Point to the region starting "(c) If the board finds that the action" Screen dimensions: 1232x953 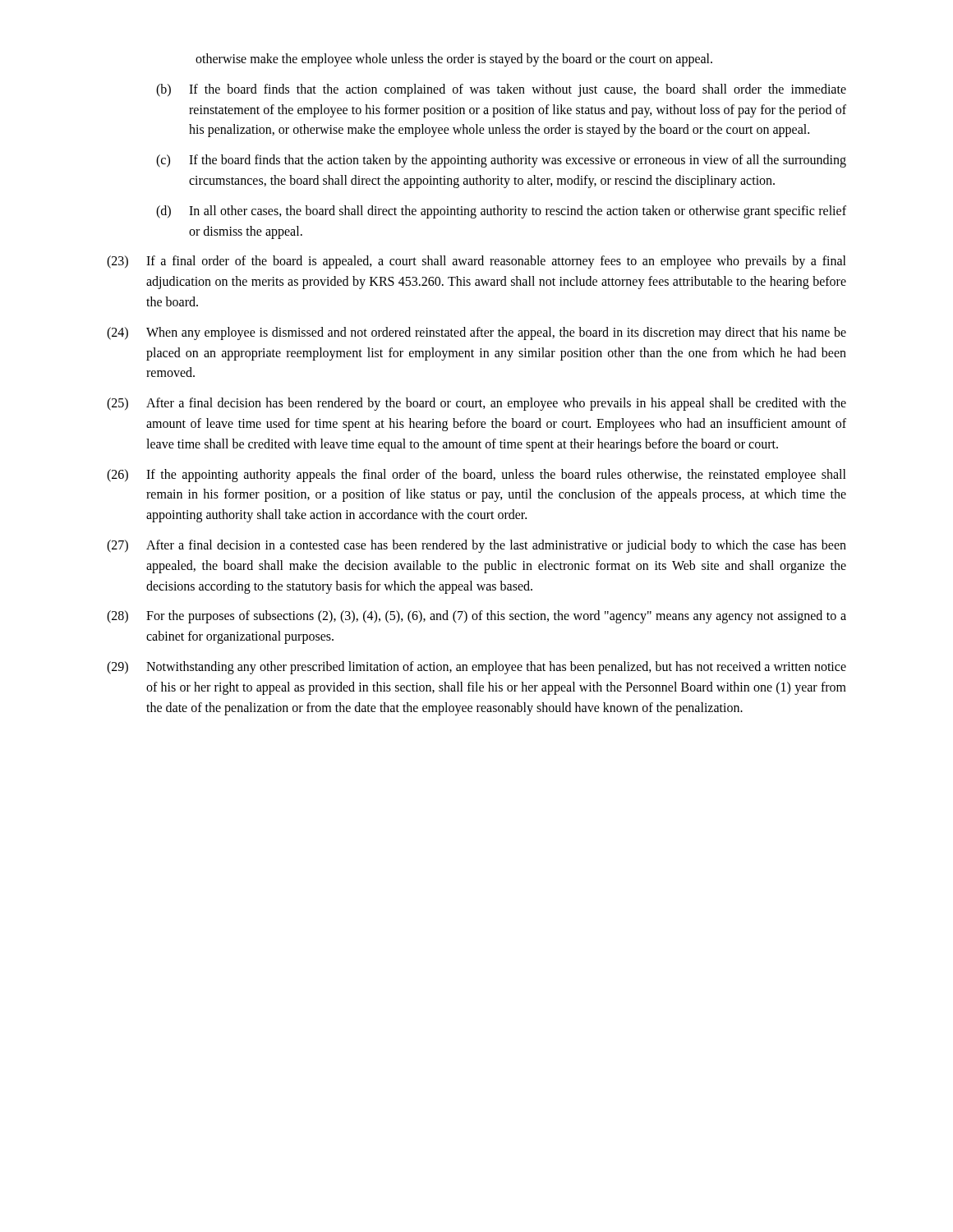click(501, 171)
